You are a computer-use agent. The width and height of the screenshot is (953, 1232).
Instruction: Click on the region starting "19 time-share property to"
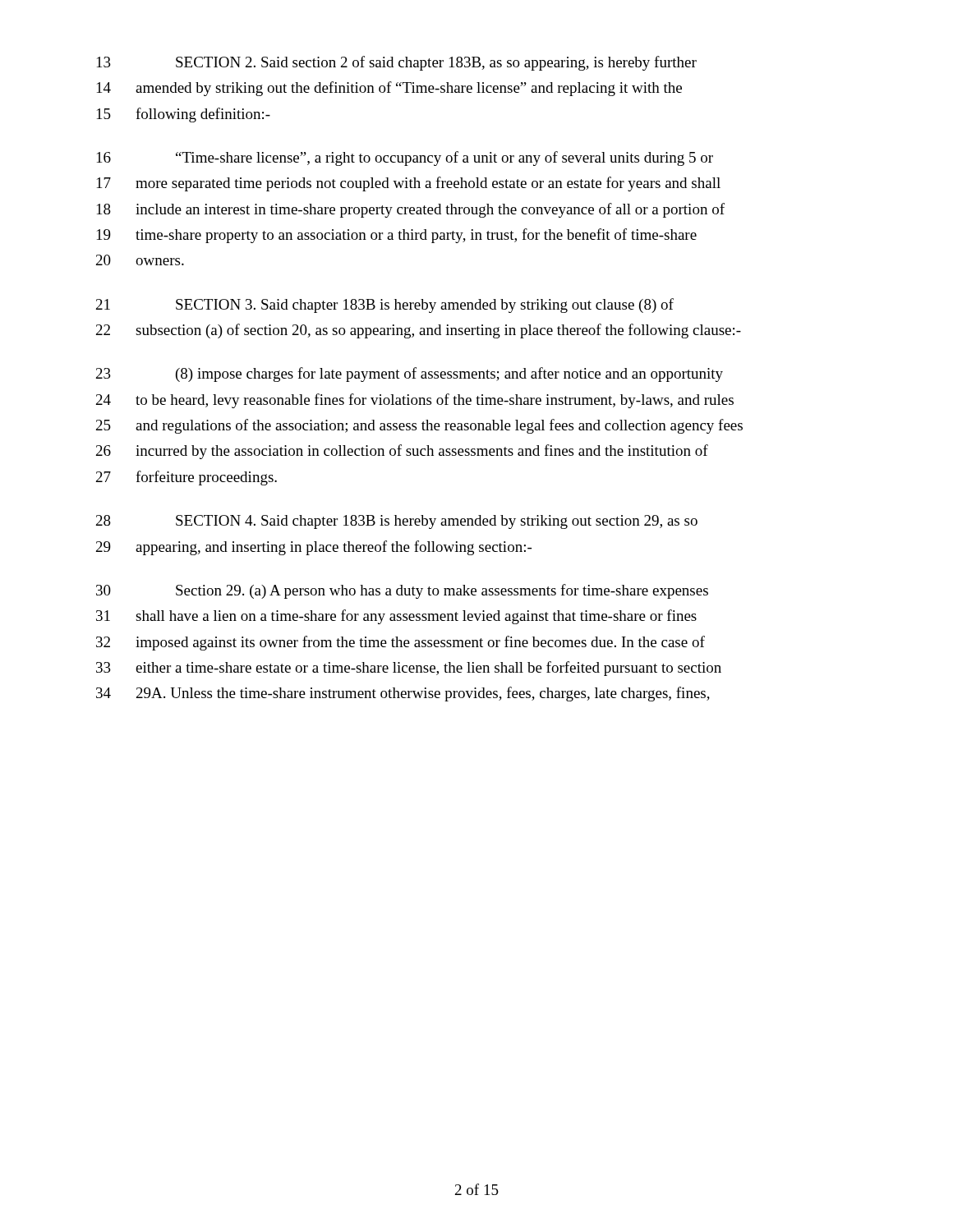coord(460,235)
